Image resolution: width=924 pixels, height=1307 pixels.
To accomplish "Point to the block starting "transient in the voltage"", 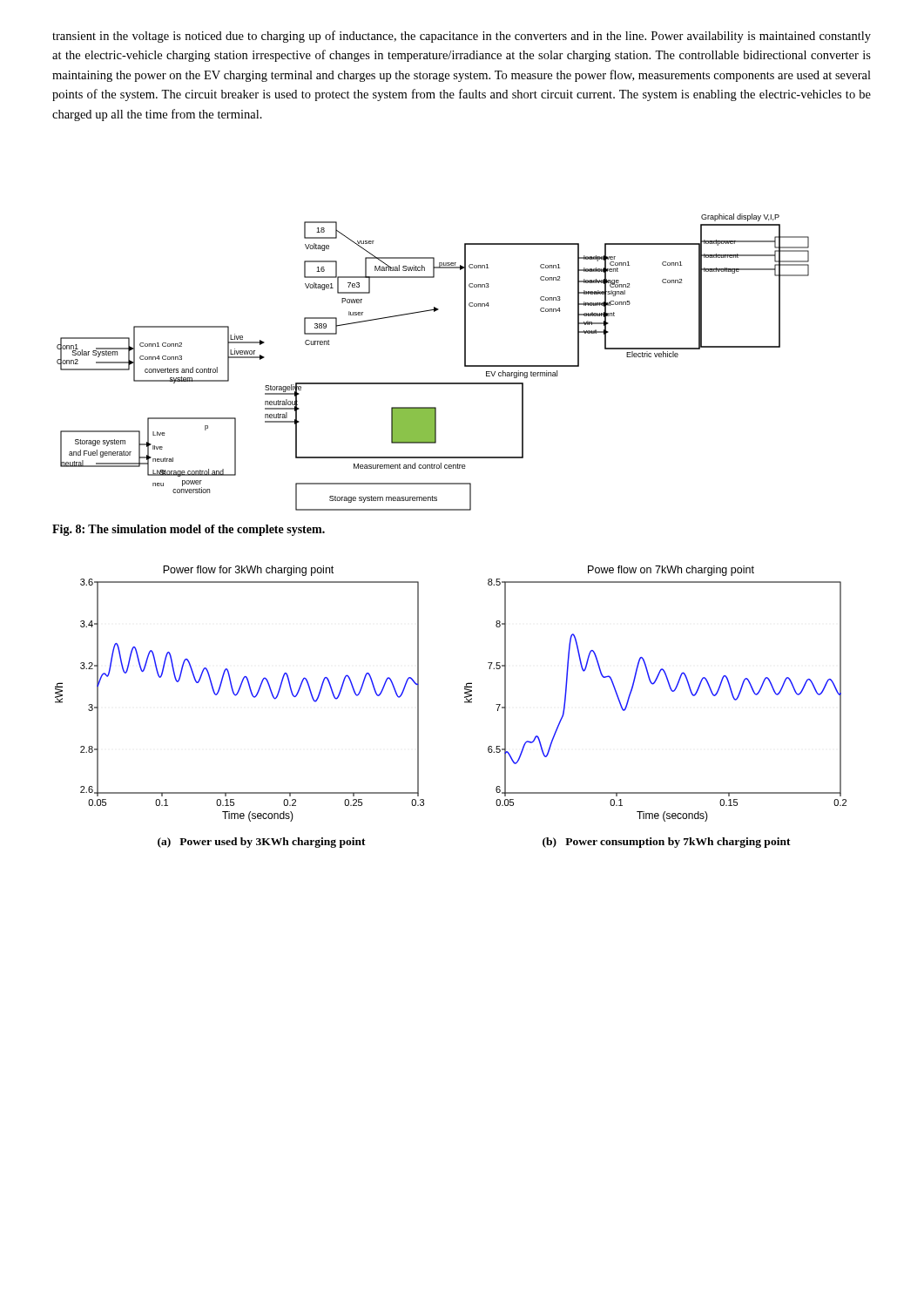I will click(x=462, y=75).
